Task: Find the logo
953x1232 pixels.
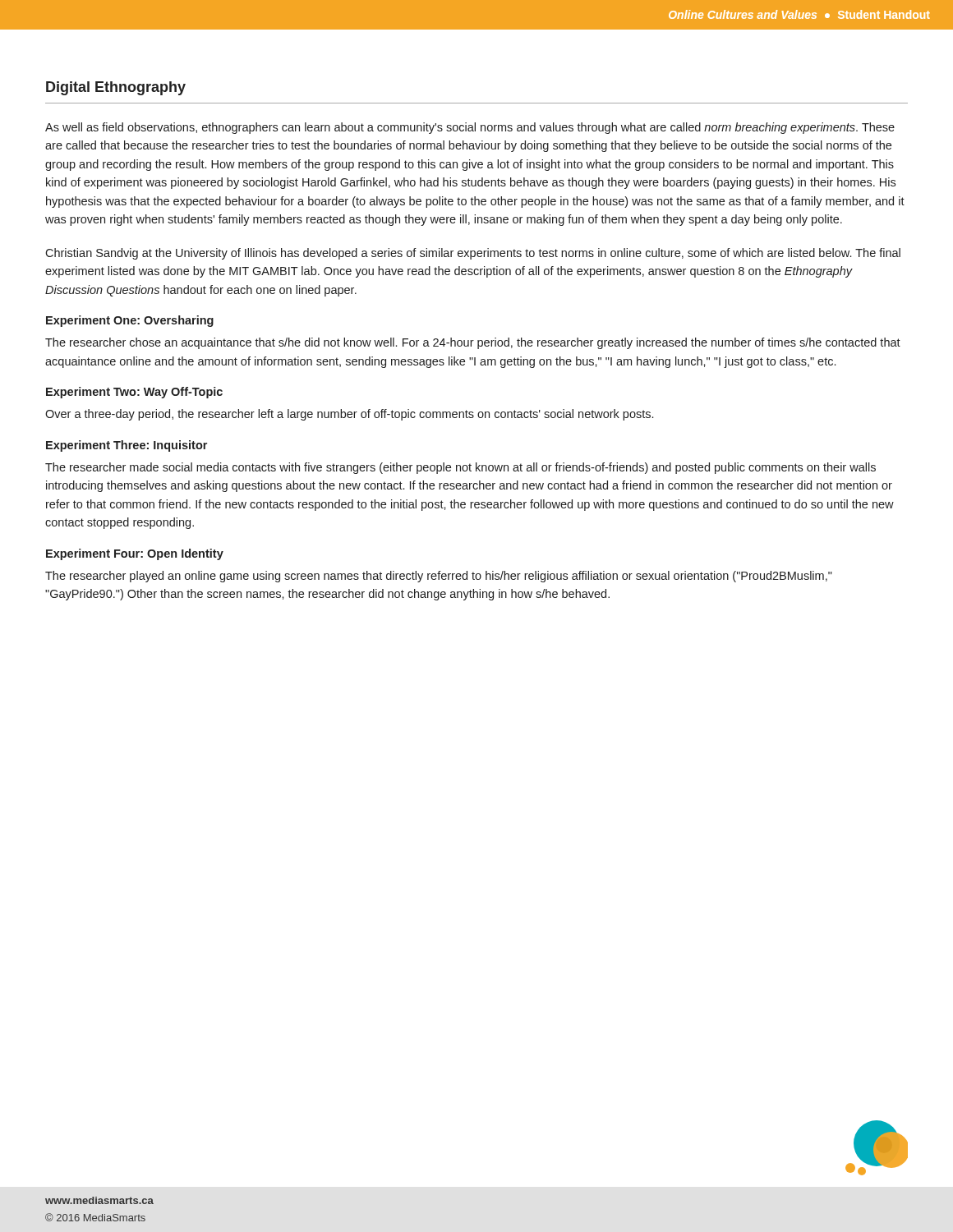Action: [x=871, y=1148]
